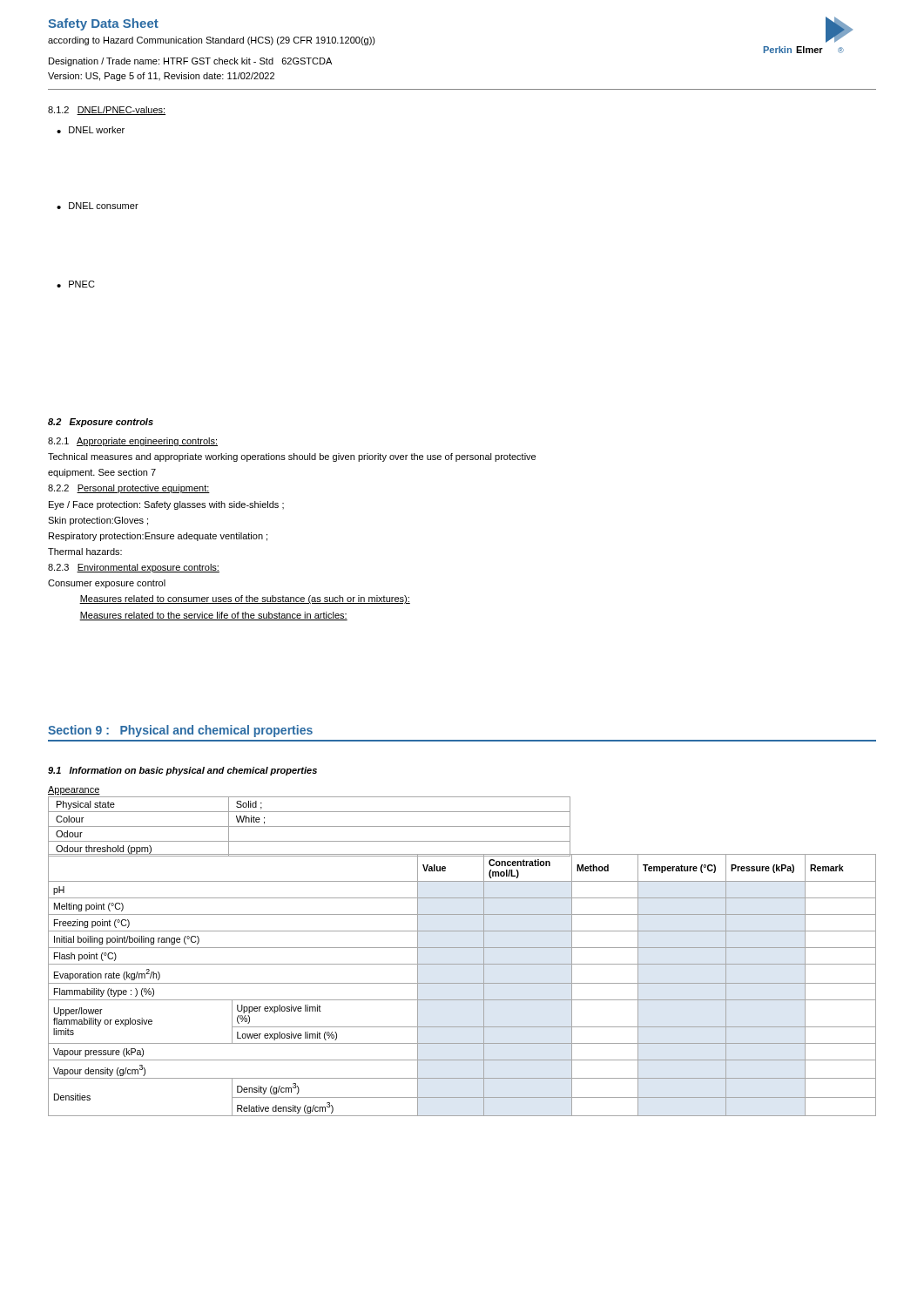
Task: Click the passage that begins "2.1 Appropriate engineering controls: Technical measures and appropriate"
Action: pyautogui.click(x=133, y=442)
